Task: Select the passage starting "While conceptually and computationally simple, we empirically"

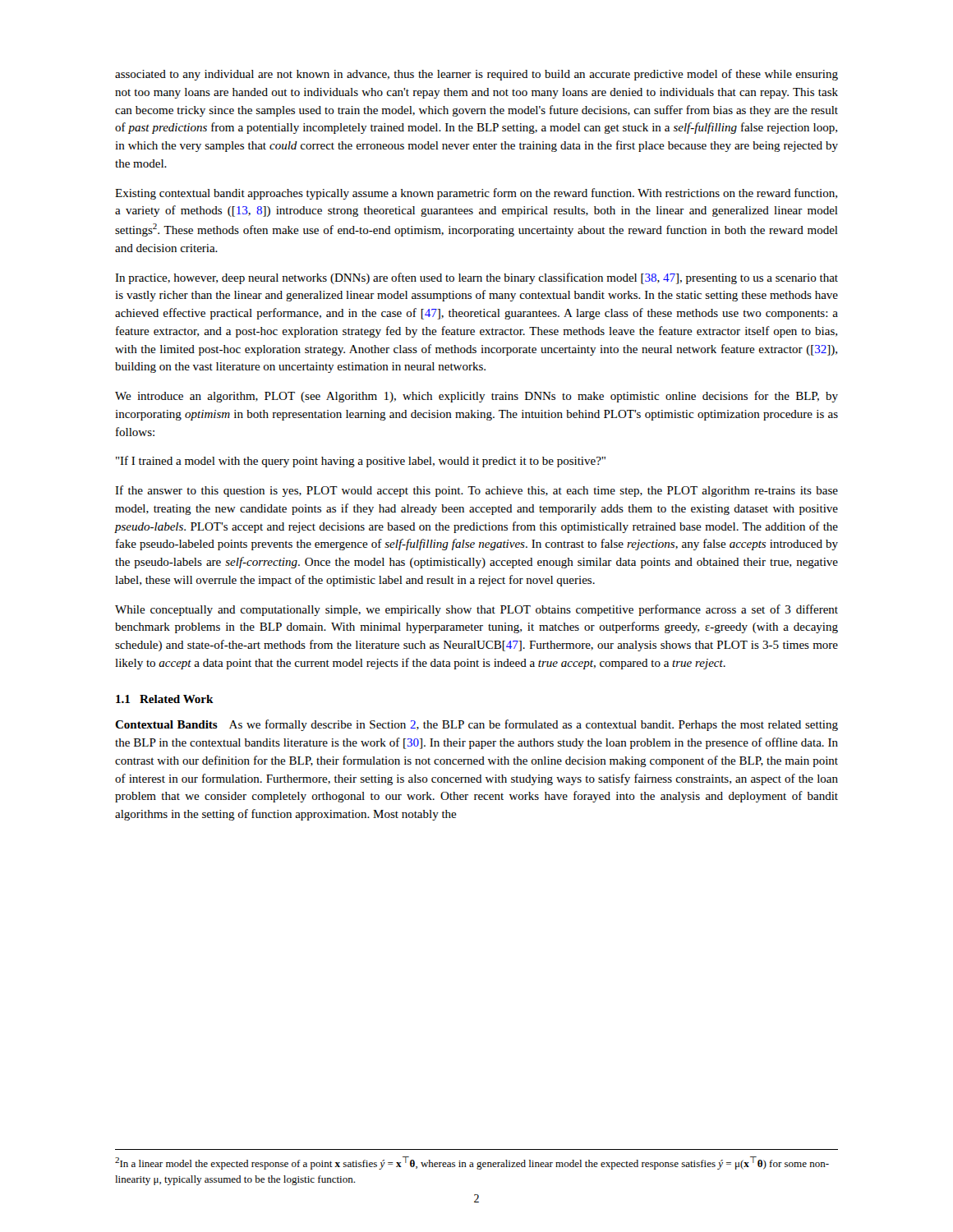Action: pyautogui.click(x=476, y=636)
